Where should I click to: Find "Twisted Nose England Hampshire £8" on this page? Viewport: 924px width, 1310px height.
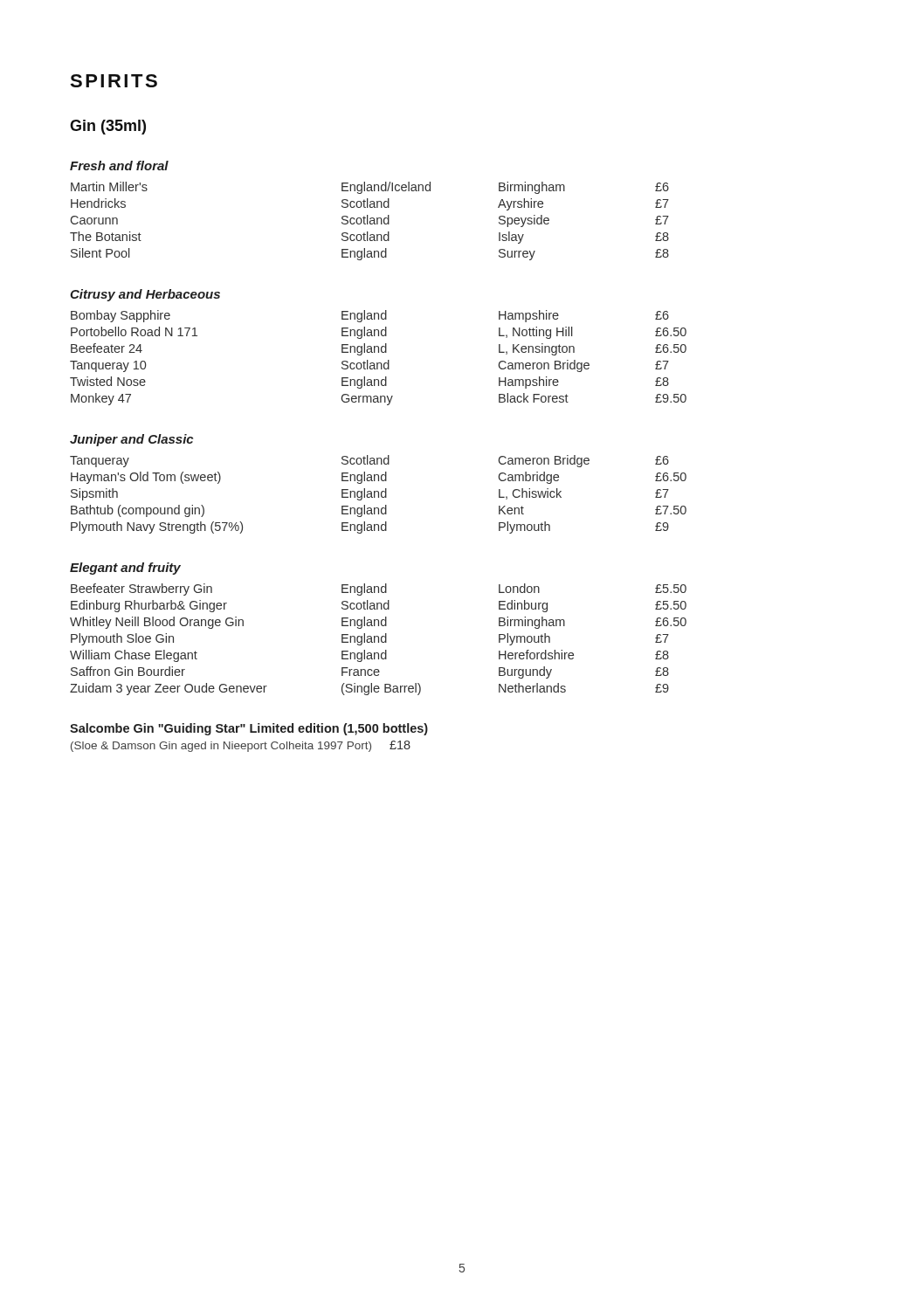(x=393, y=382)
